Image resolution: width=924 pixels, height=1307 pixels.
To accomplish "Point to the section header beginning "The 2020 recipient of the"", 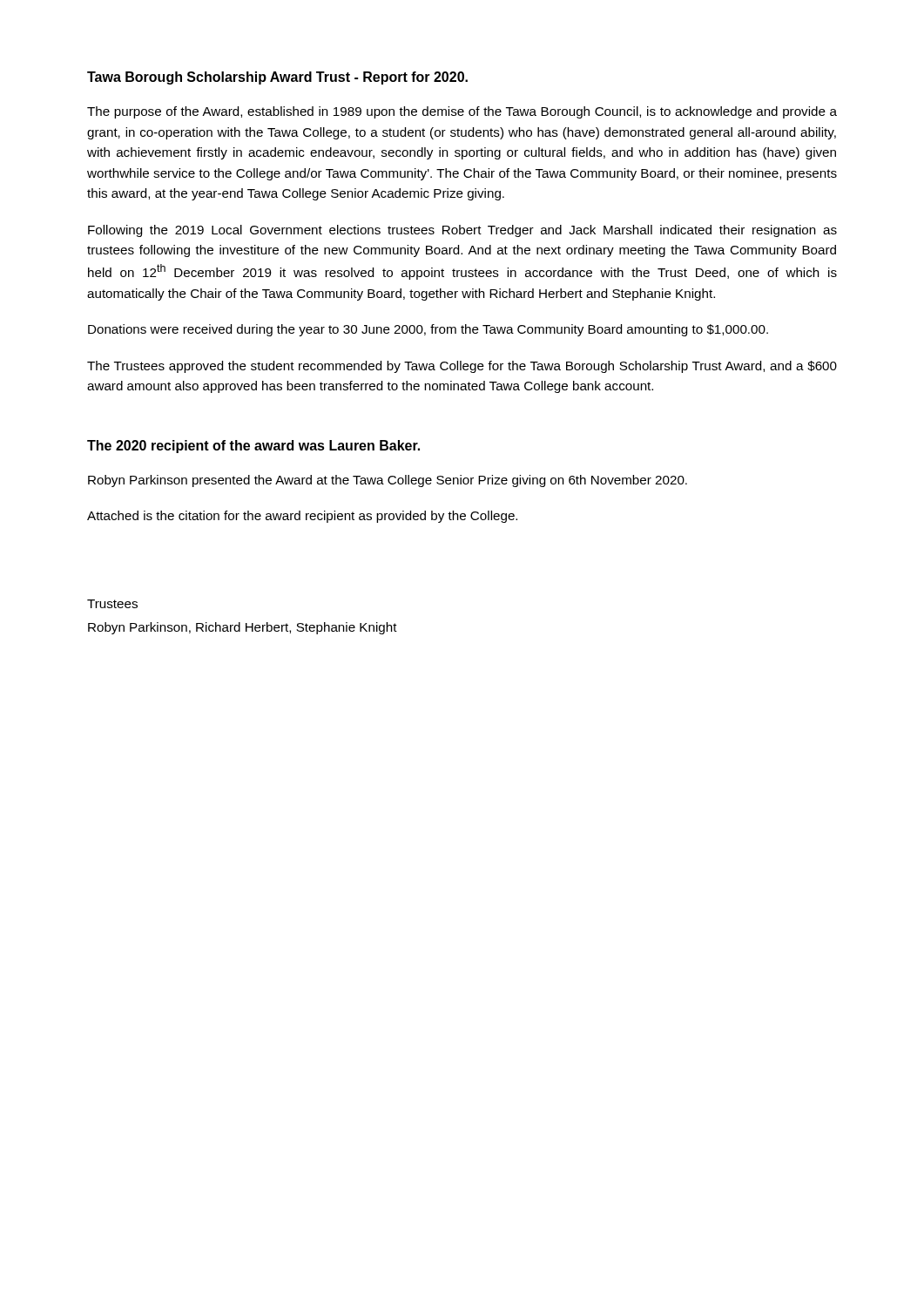I will 254,445.
